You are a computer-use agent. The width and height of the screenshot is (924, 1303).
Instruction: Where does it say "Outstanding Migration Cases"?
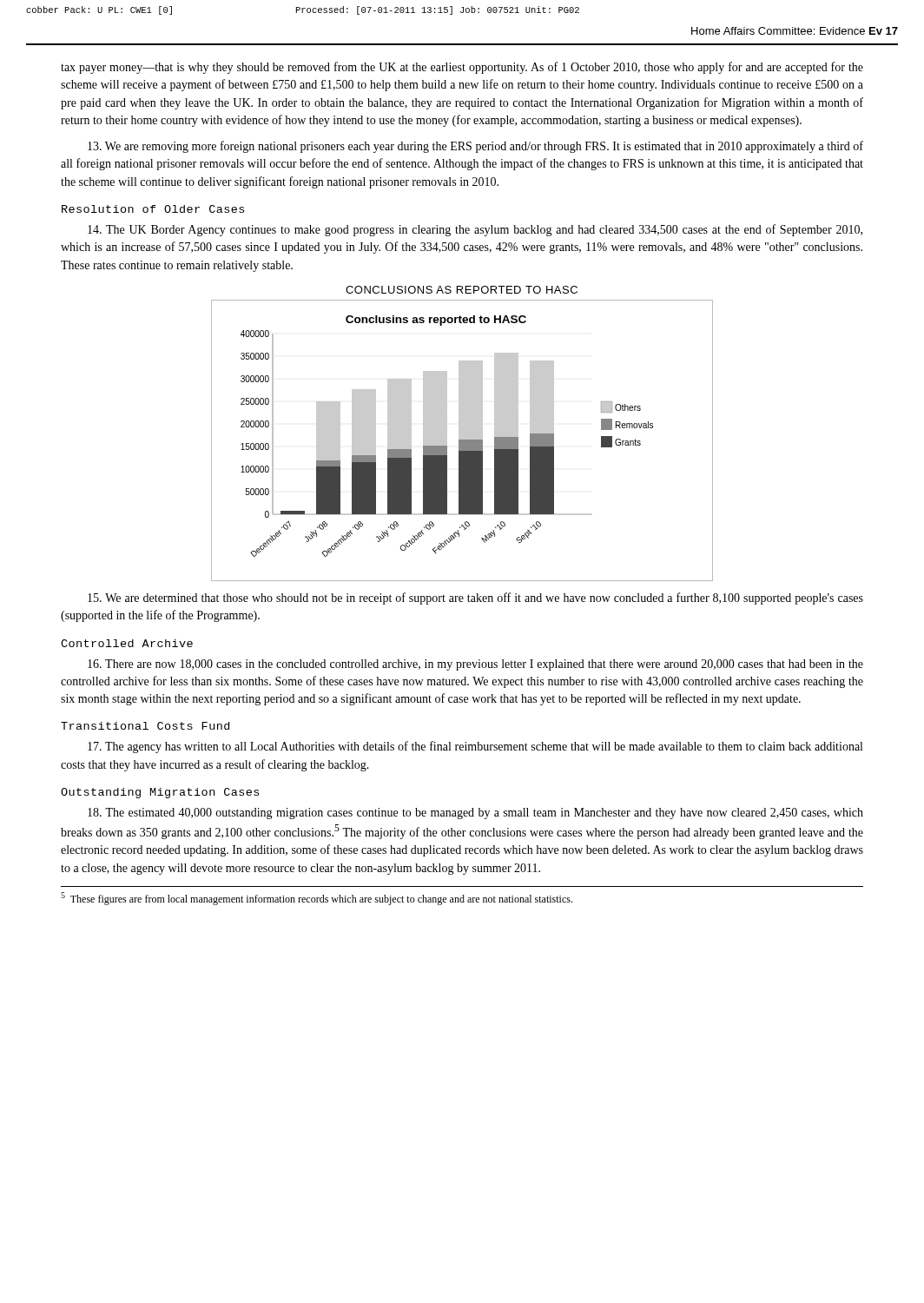(160, 793)
